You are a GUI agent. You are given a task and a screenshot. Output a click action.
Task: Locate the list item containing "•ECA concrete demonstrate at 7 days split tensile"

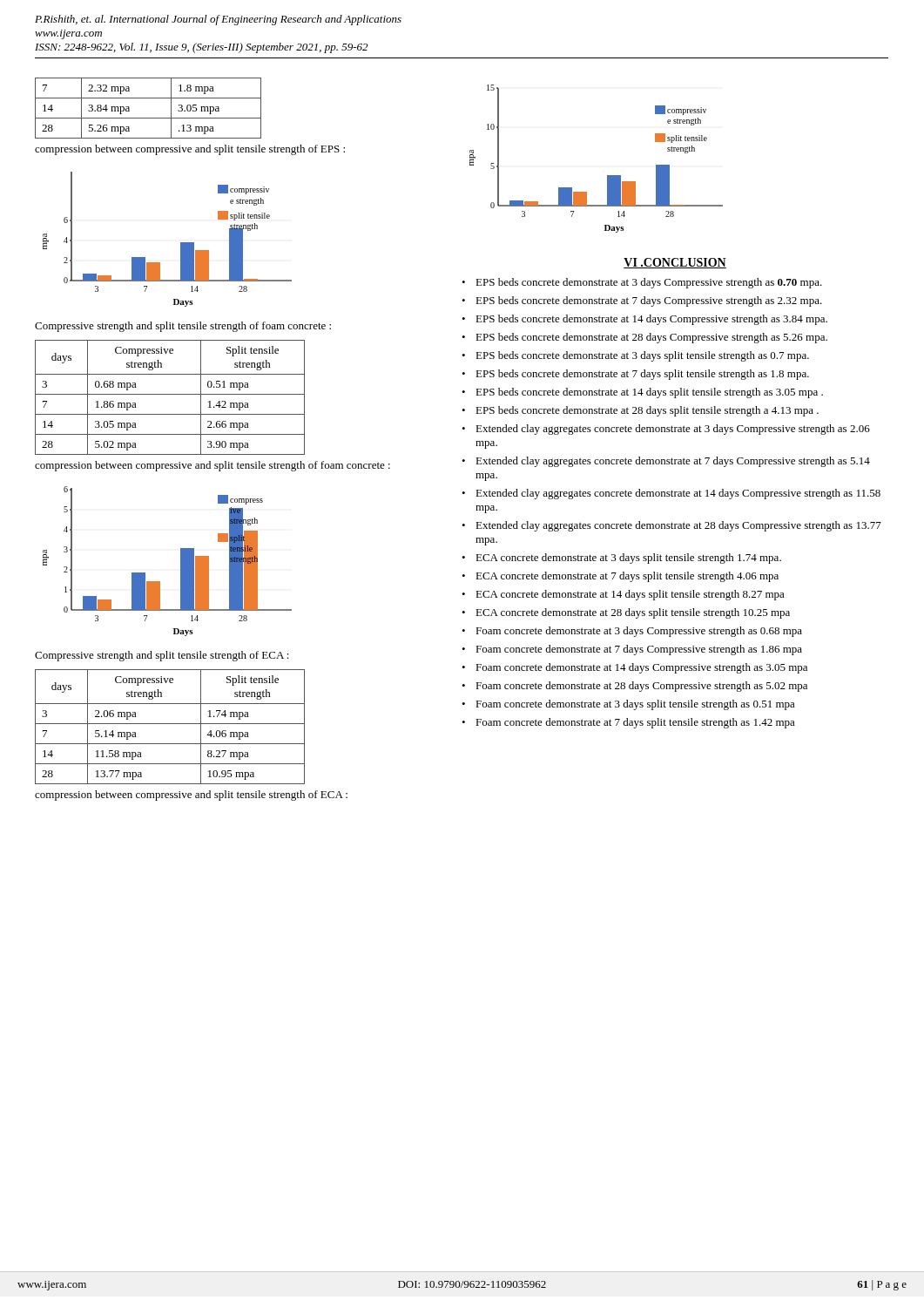[x=620, y=576]
